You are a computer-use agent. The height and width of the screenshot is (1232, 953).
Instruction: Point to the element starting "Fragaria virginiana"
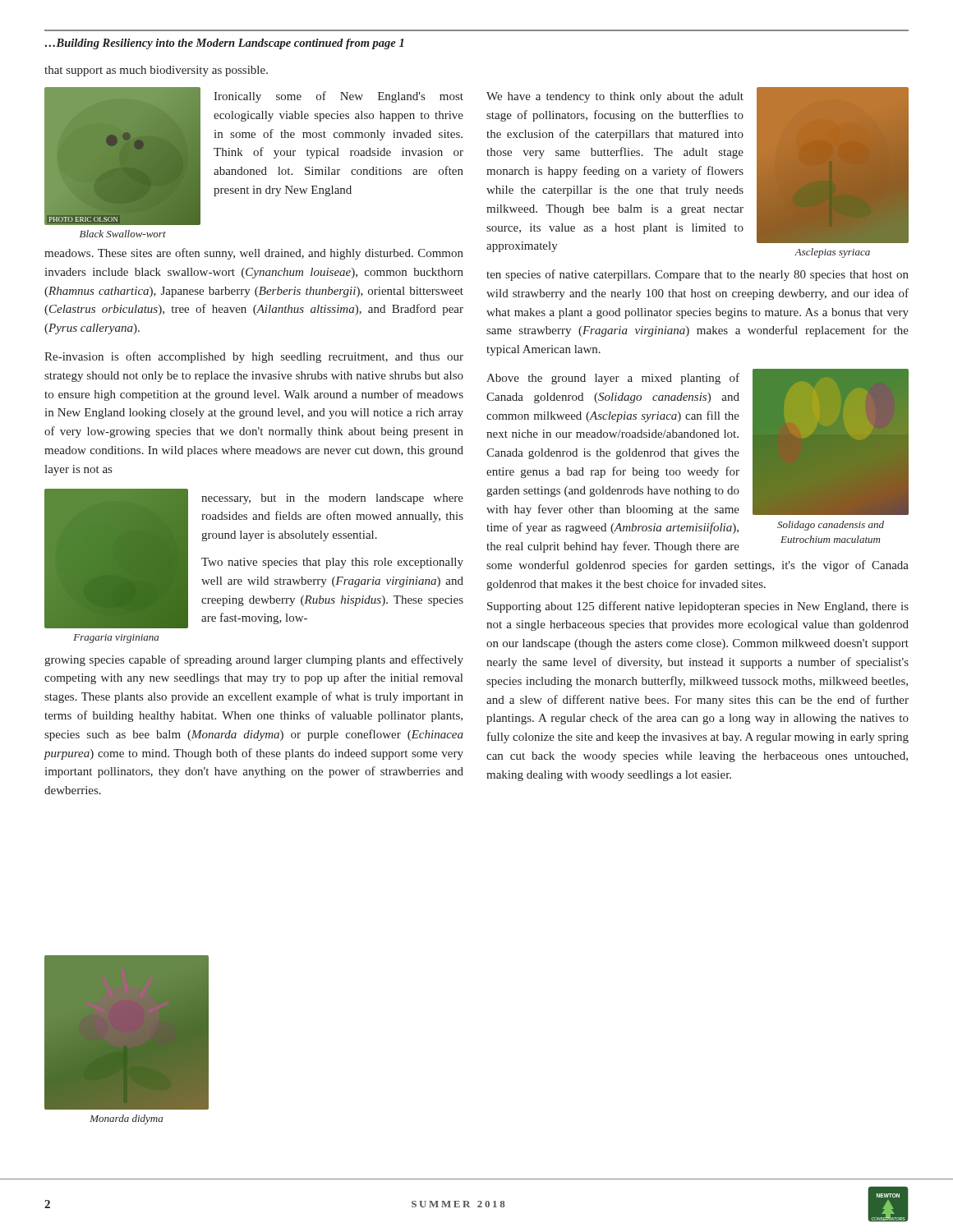coord(116,637)
